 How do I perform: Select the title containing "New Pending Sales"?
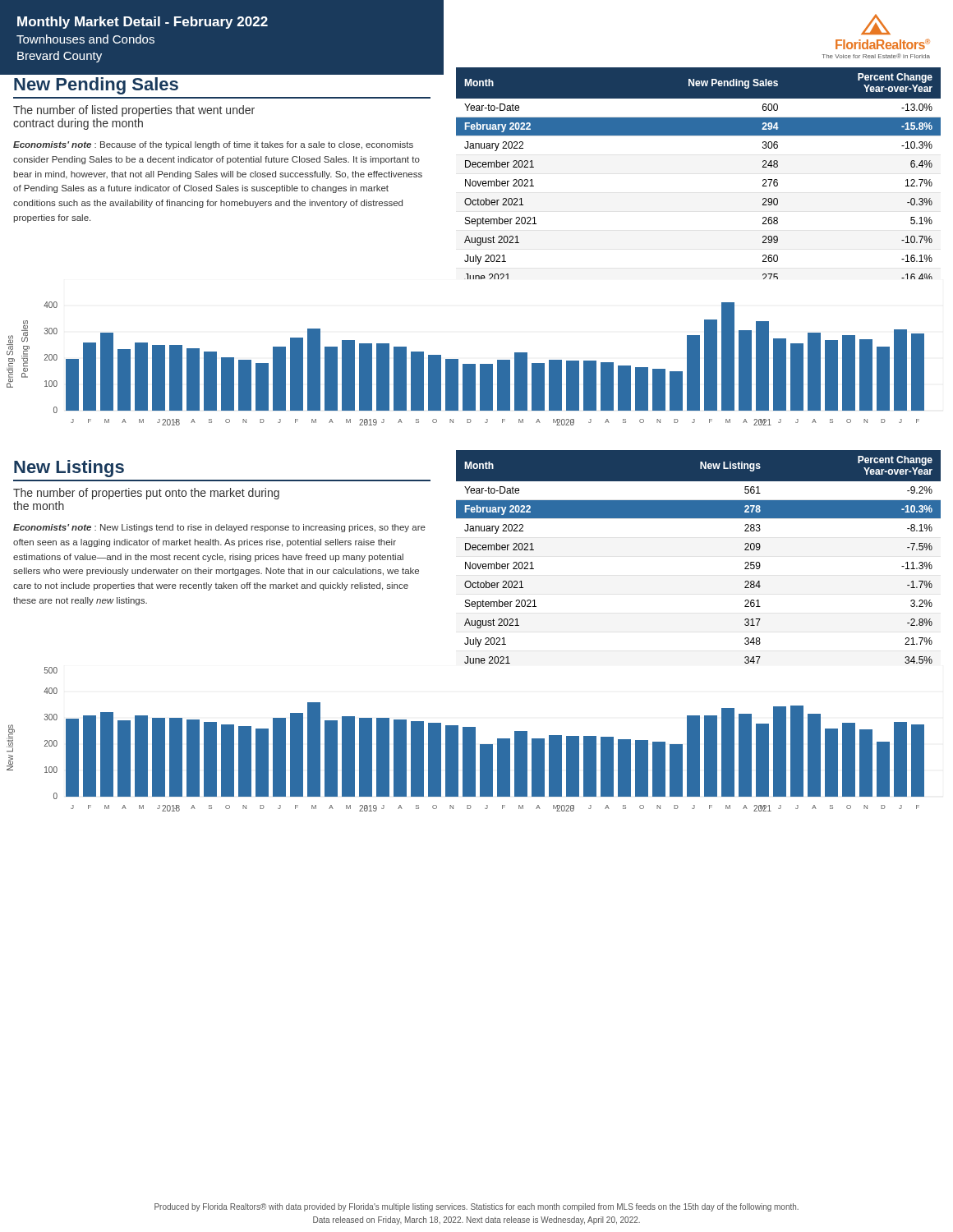(96, 84)
